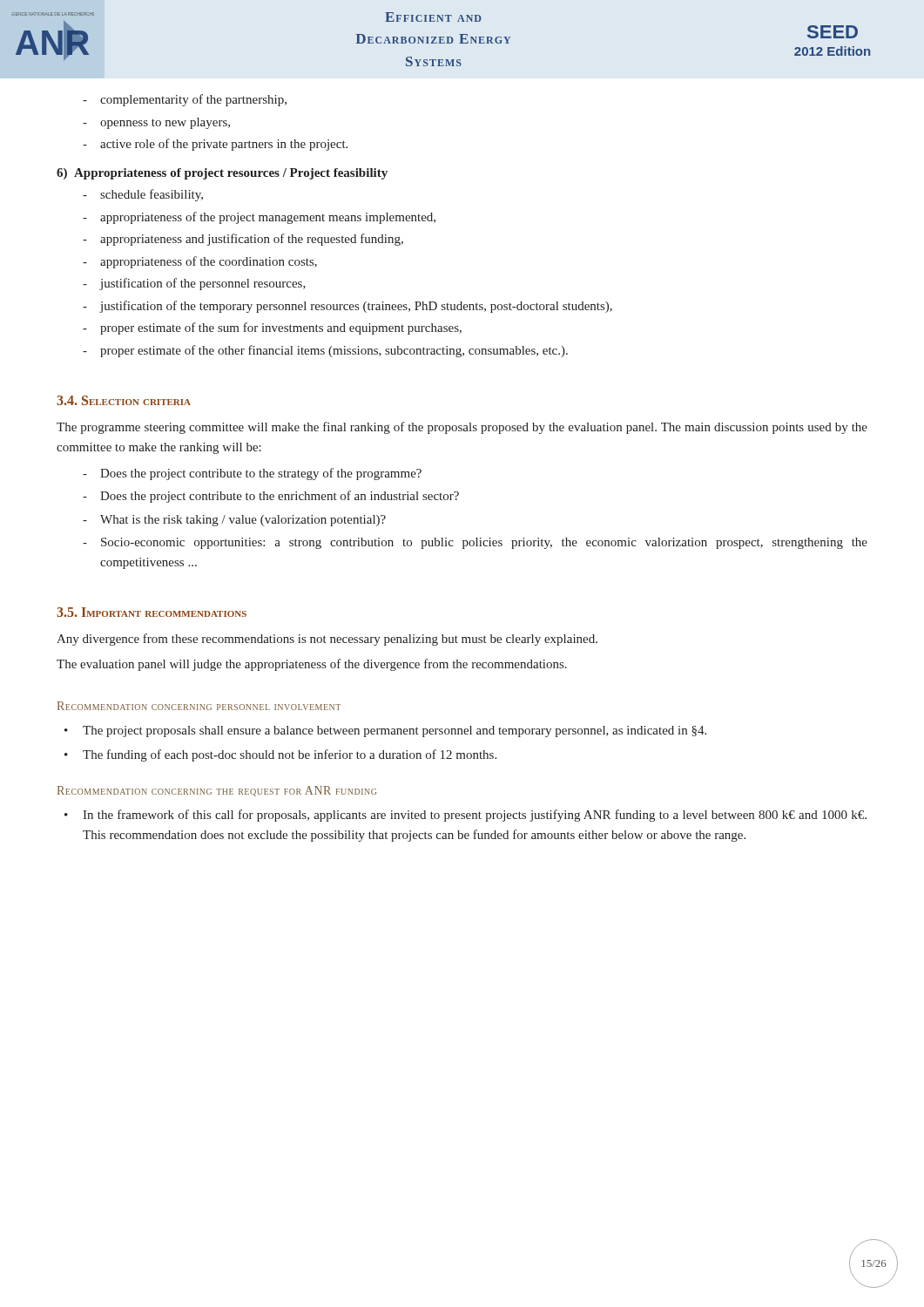Click the passage that begins "6) Appropriateness of project resources / Project"

pos(222,172)
